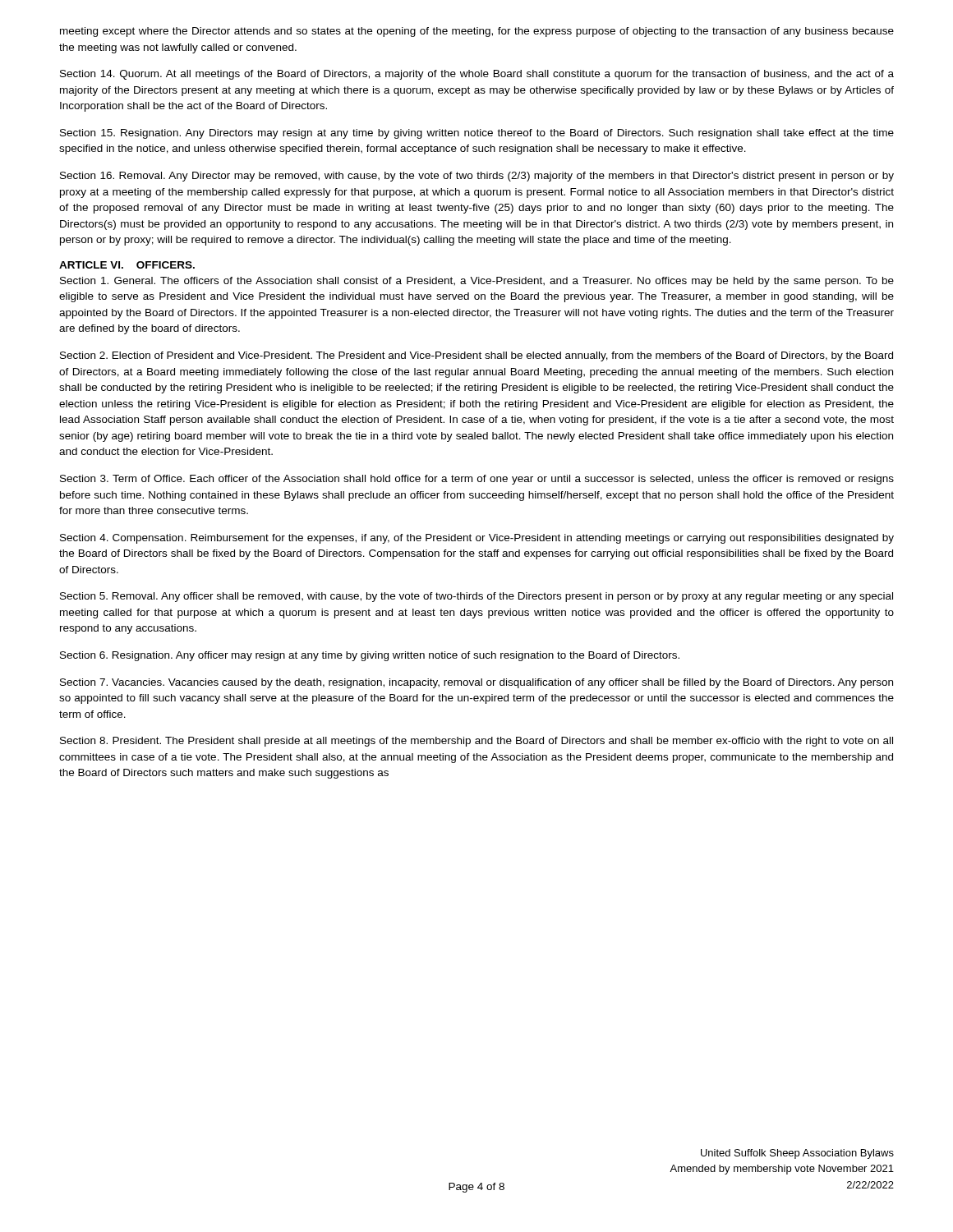
Task: Locate the section header that says "ARTICLE VI. OFFICERS."
Action: point(127,265)
